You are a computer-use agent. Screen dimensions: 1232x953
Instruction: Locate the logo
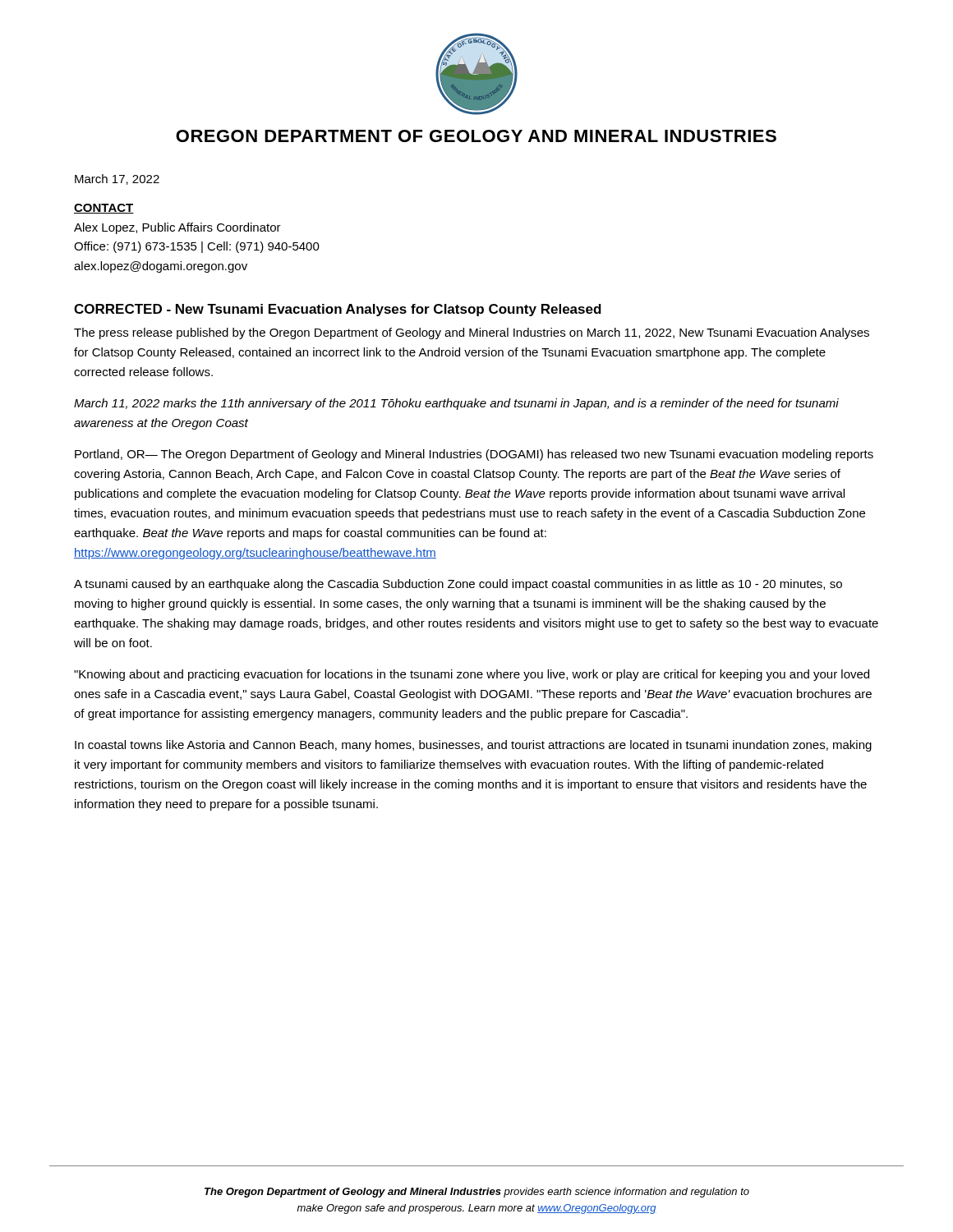pos(476,75)
